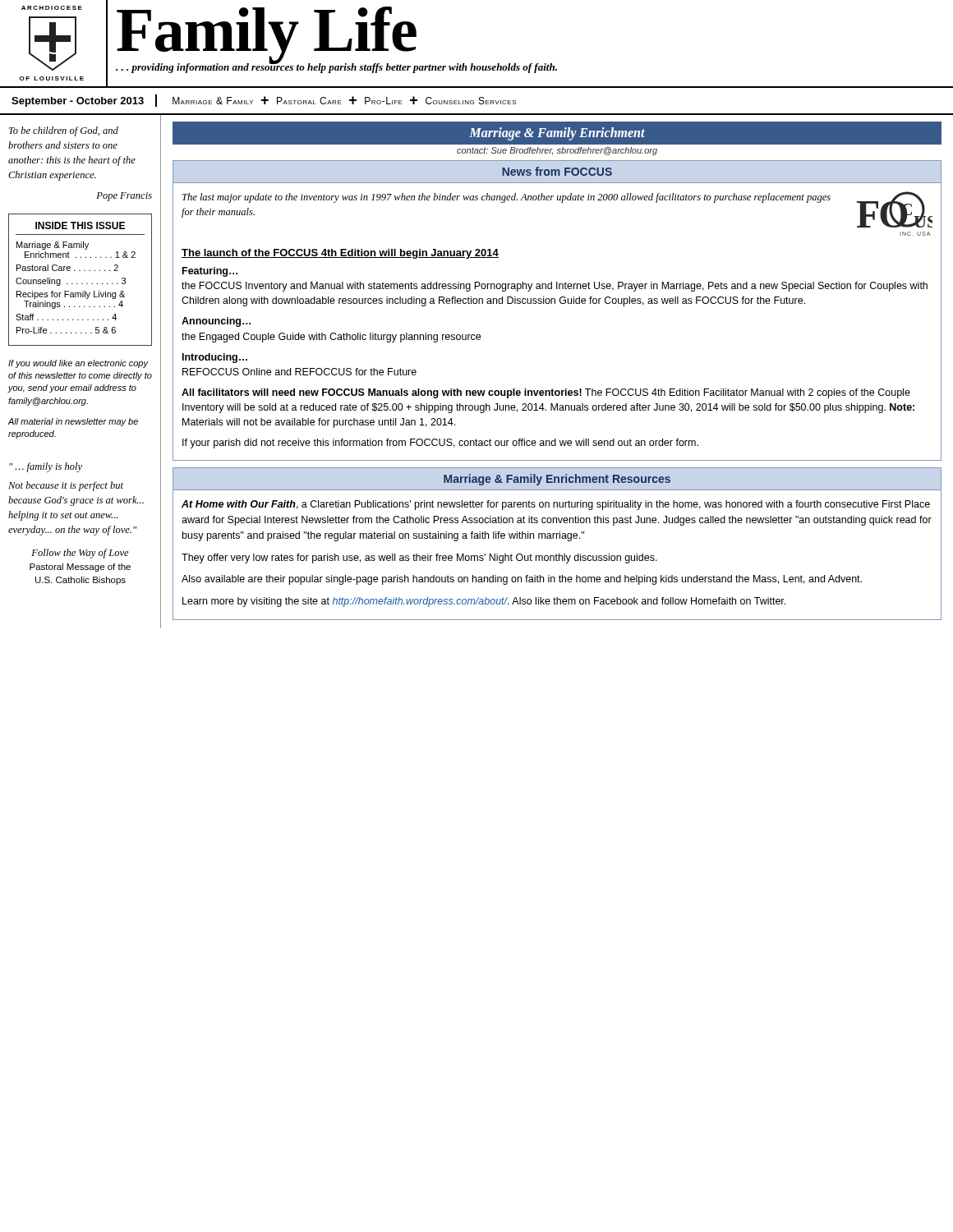
Task: Point to "" … family is holy"
Action: pyautogui.click(x=45, y=466)
